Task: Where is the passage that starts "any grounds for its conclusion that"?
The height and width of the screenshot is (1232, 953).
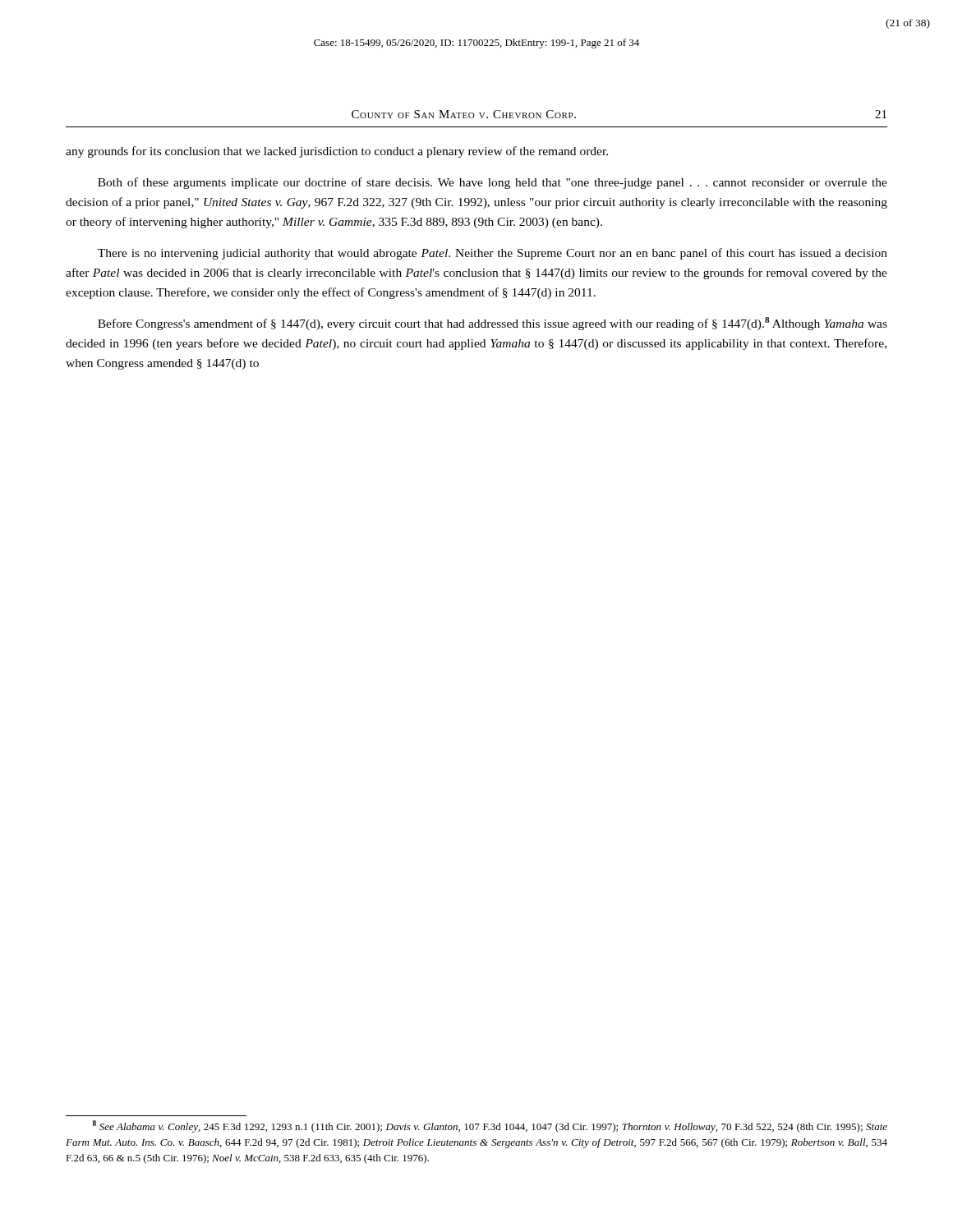Action: coord(337,151)
